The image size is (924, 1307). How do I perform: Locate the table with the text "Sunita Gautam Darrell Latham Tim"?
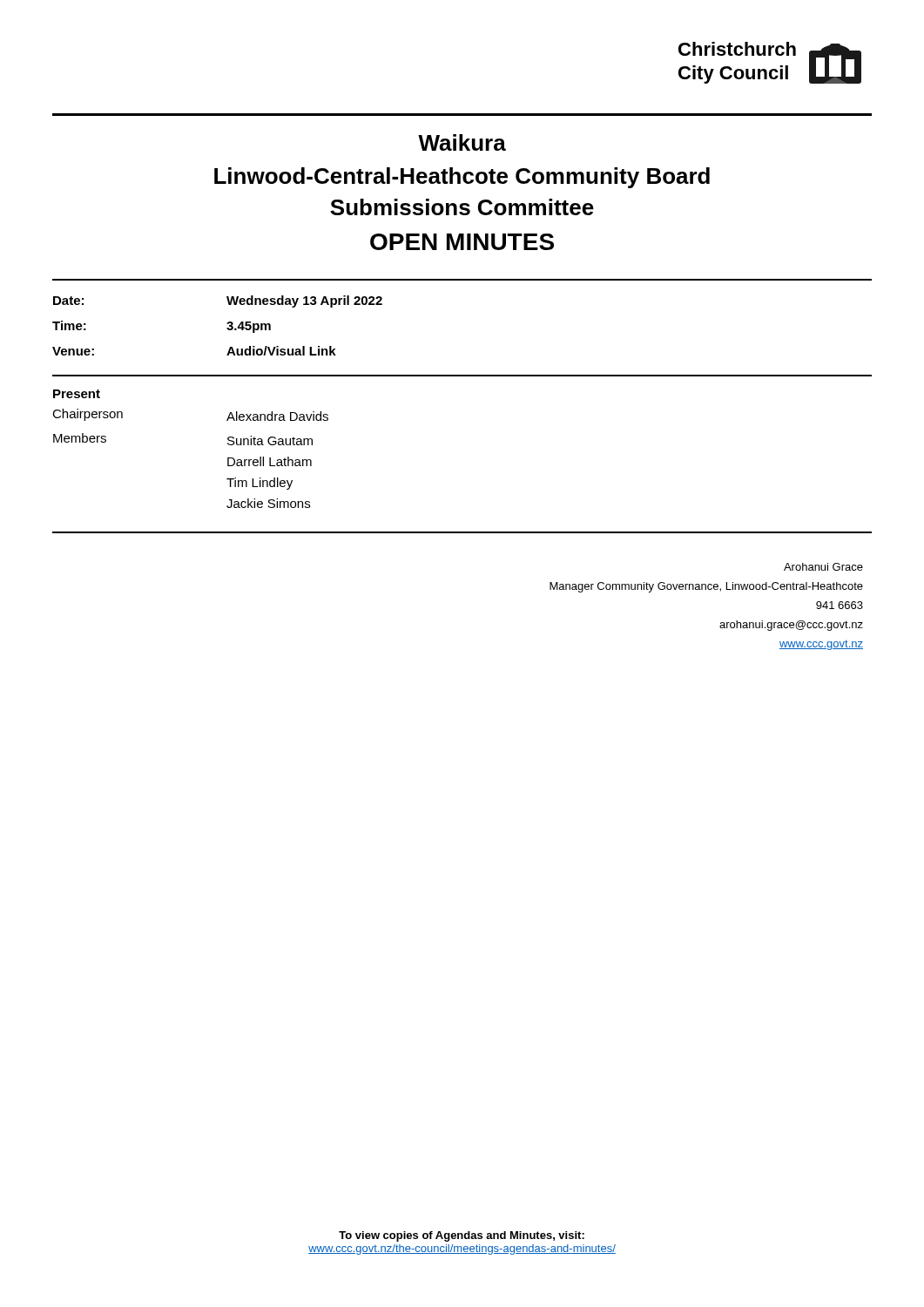tap(462, 460)
